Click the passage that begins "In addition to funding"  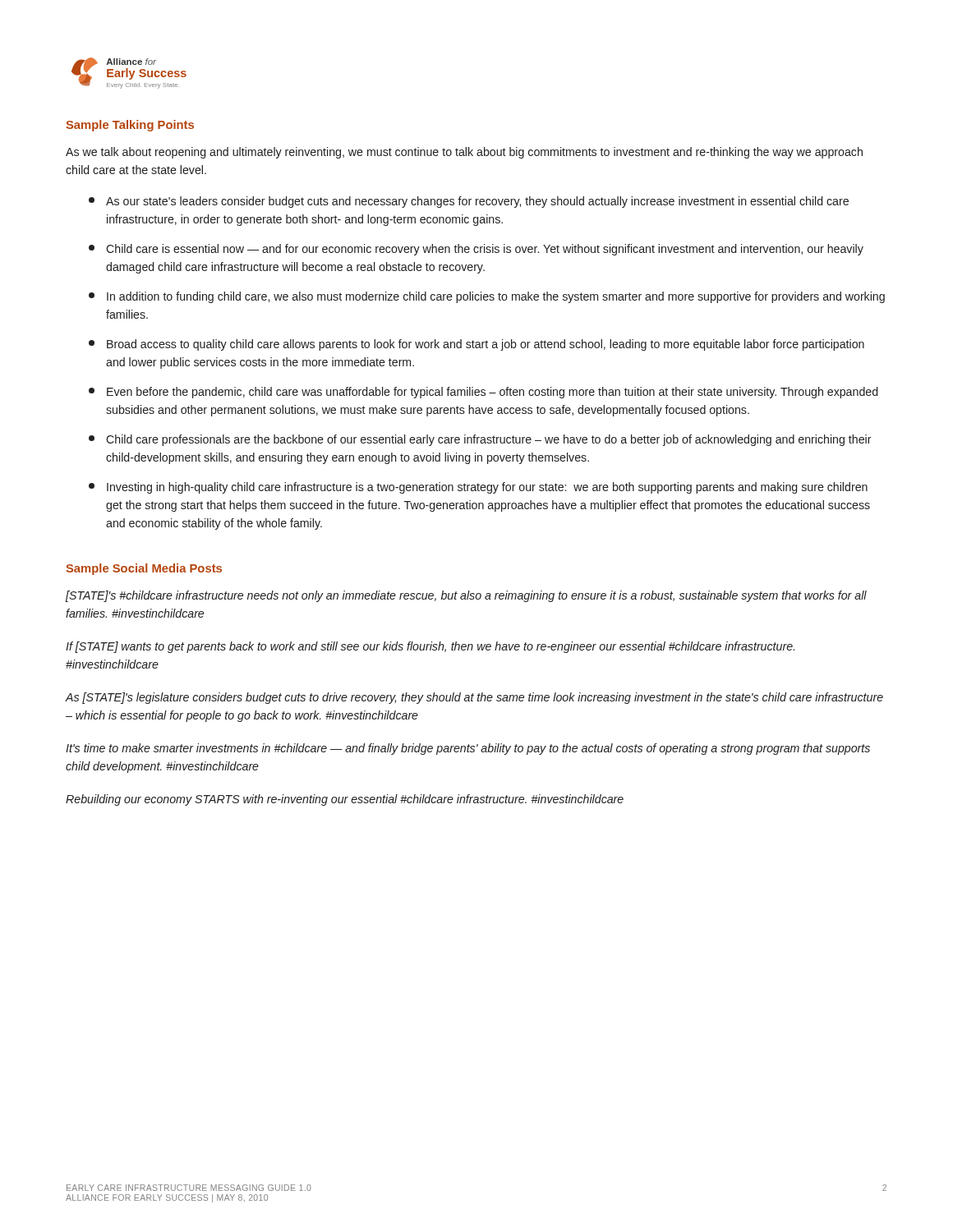click(488, 306)
